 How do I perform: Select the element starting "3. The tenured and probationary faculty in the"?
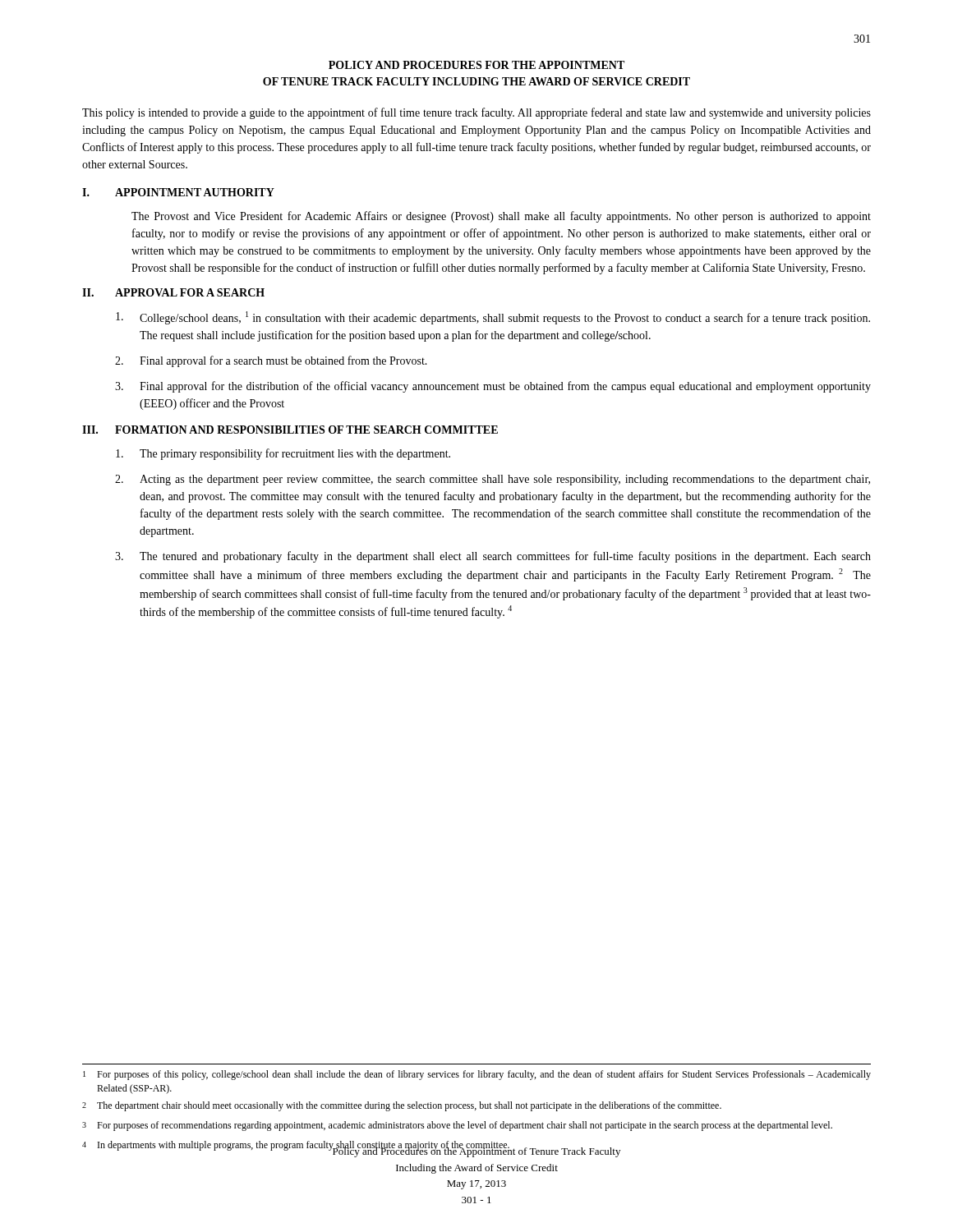(x=493, y=584)
